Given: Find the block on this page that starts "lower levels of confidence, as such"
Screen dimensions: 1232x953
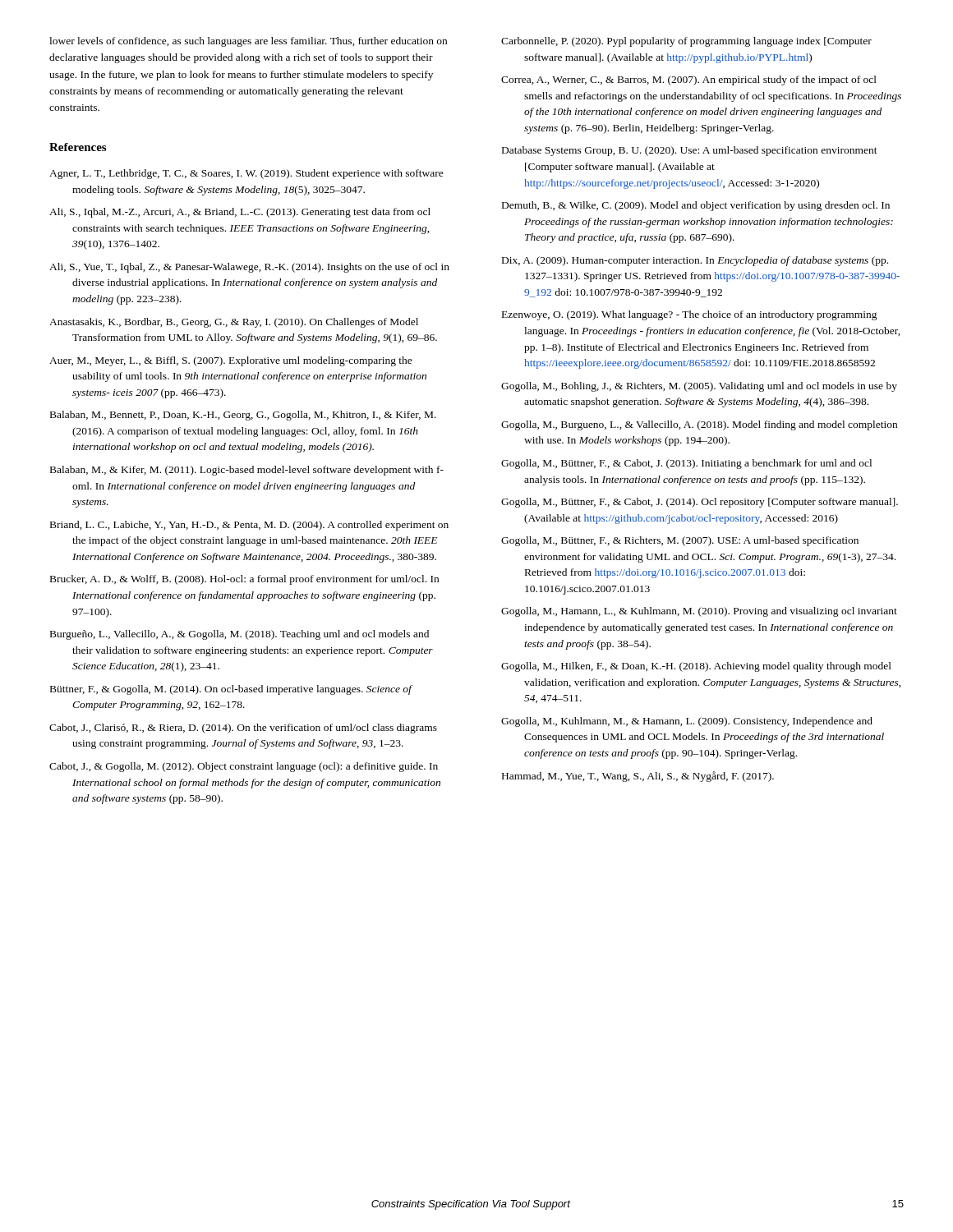Looking at the screenshot, I should (x=248, y=74).
